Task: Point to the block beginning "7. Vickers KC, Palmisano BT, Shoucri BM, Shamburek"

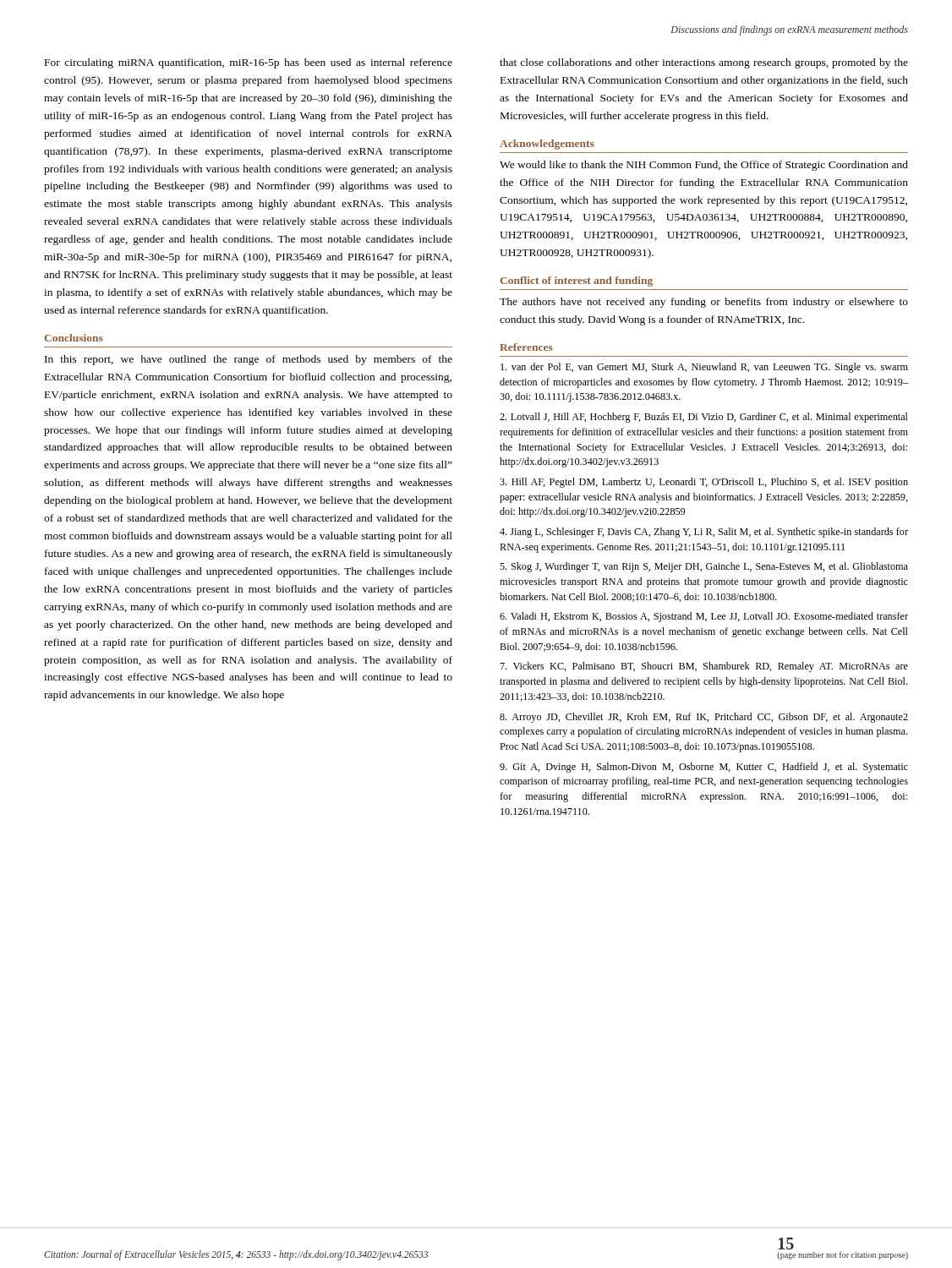Action: [x=704, y=681]
